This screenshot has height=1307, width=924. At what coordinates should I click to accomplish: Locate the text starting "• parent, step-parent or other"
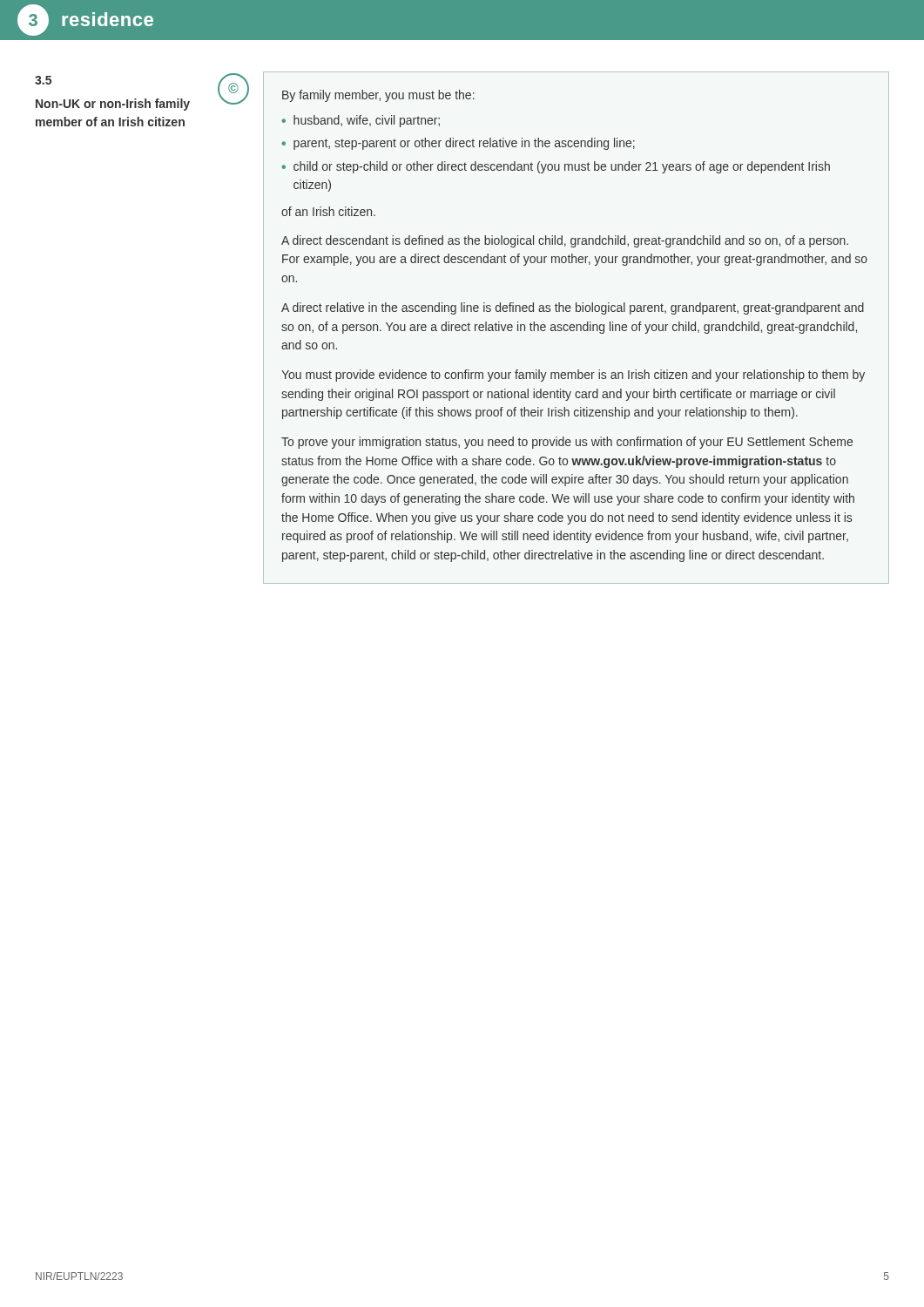458,144
